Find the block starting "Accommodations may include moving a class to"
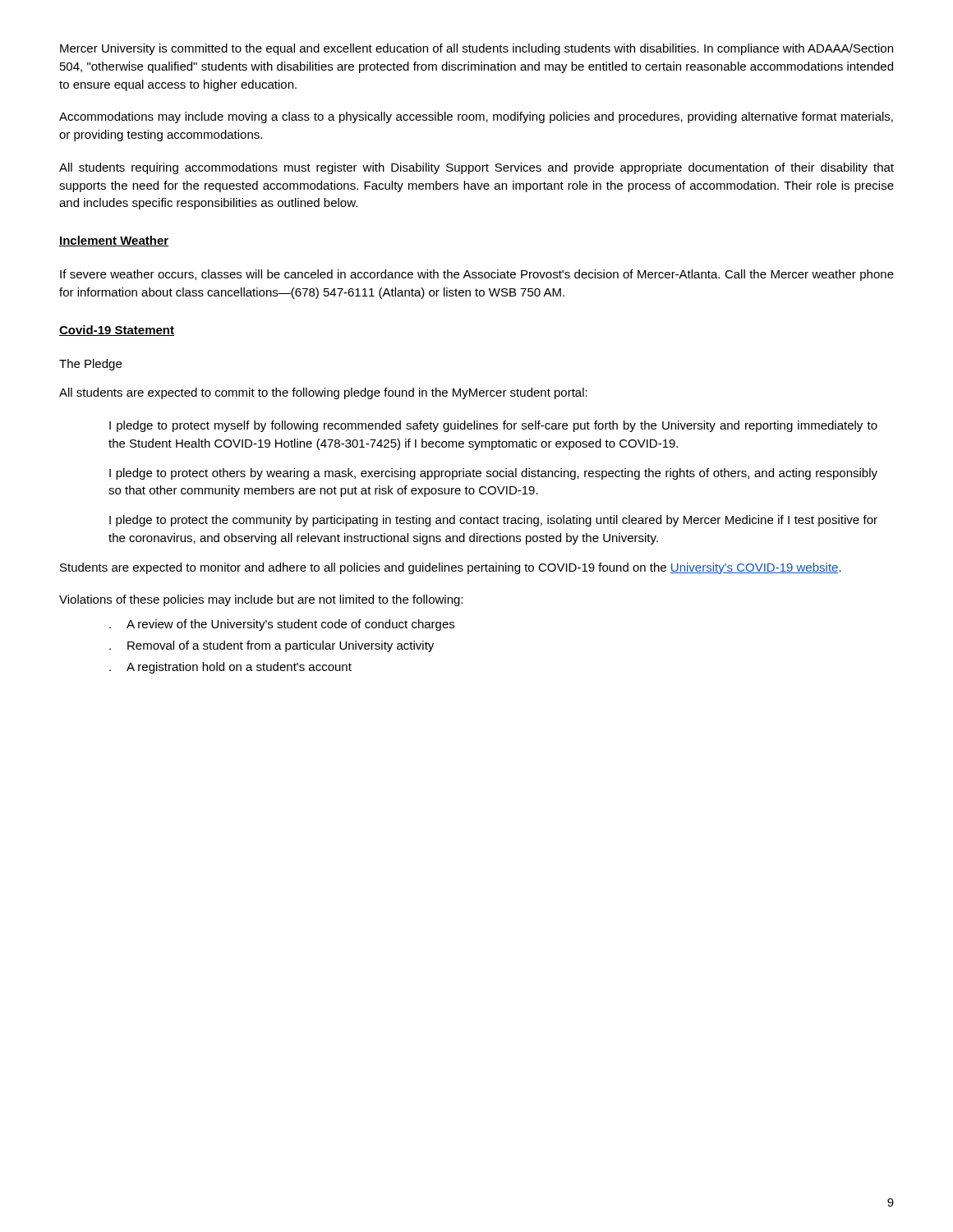The image size is (953, 1232). pyautogui.click(x=476, y=125)
